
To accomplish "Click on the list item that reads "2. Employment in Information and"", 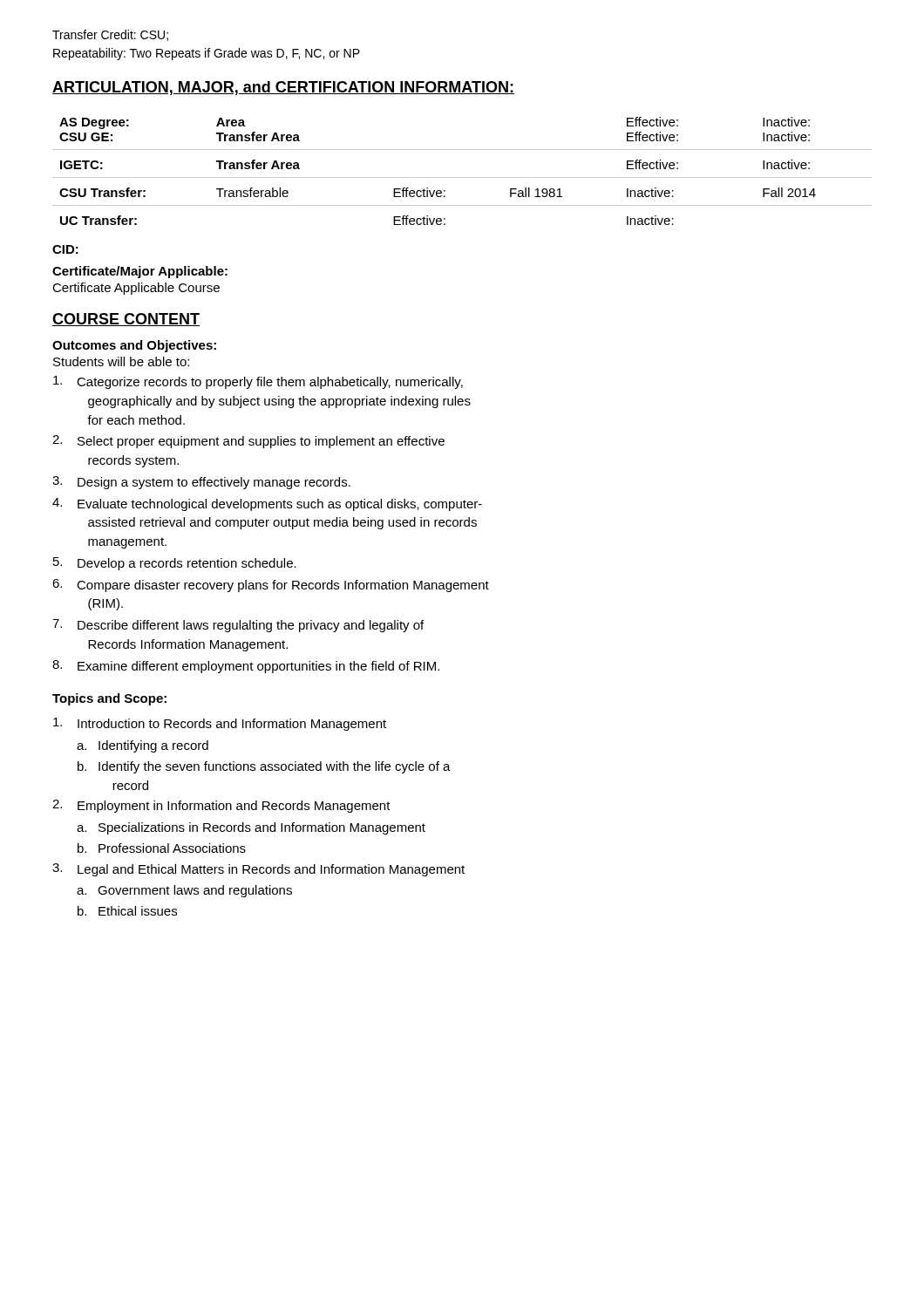I will (221, 806).
